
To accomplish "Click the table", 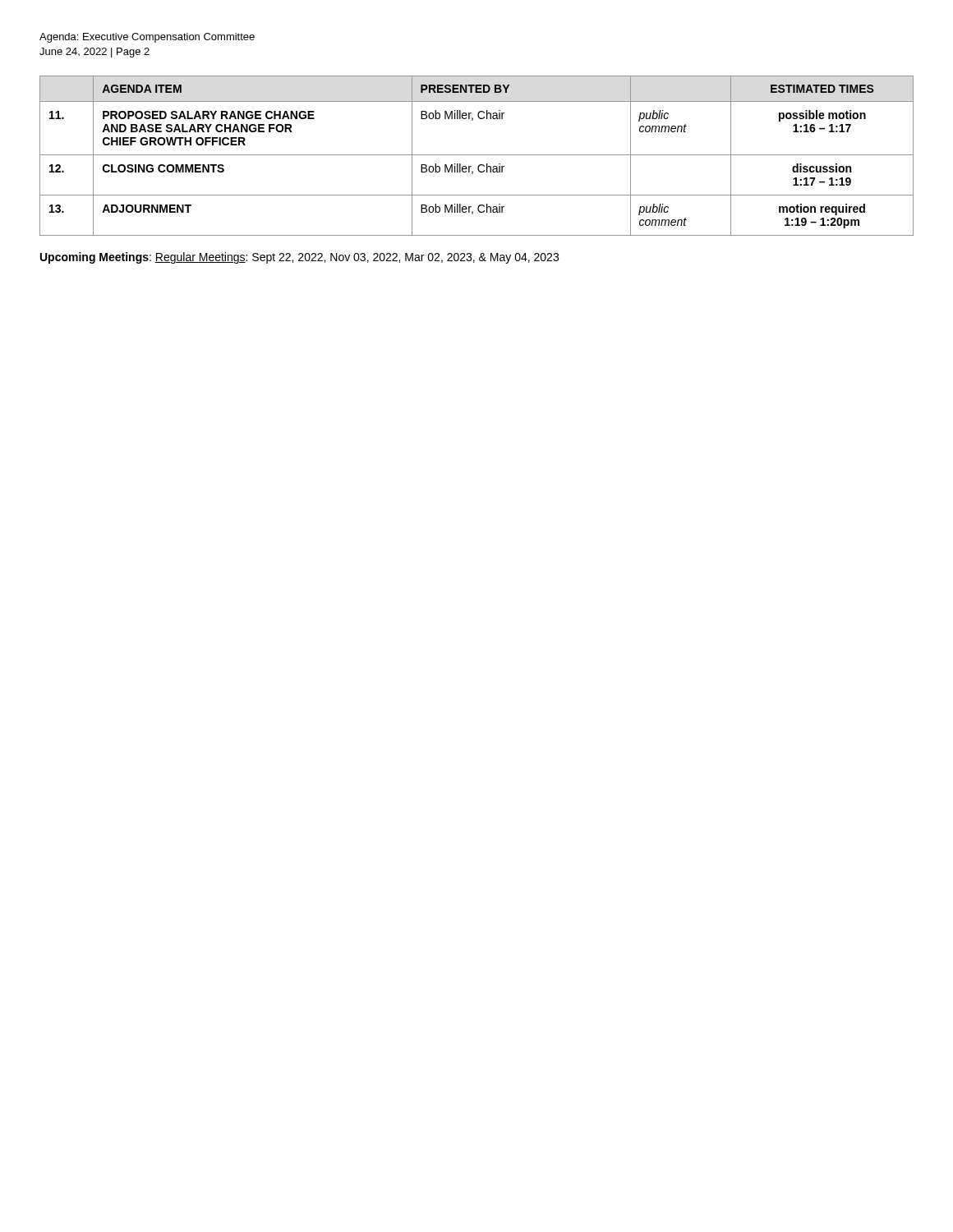I will point(476,156).
